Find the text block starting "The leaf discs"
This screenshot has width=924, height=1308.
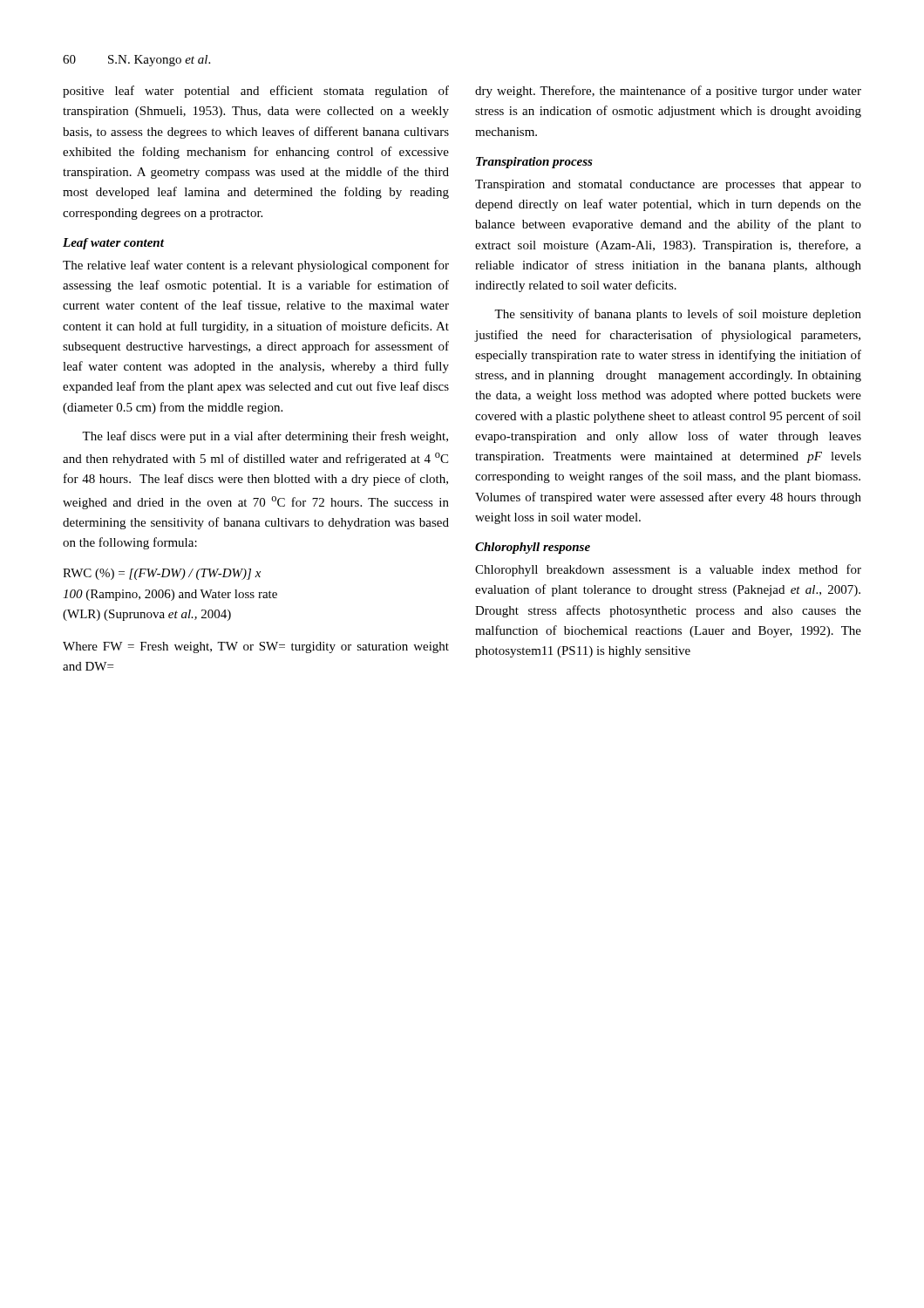point(256,490)
